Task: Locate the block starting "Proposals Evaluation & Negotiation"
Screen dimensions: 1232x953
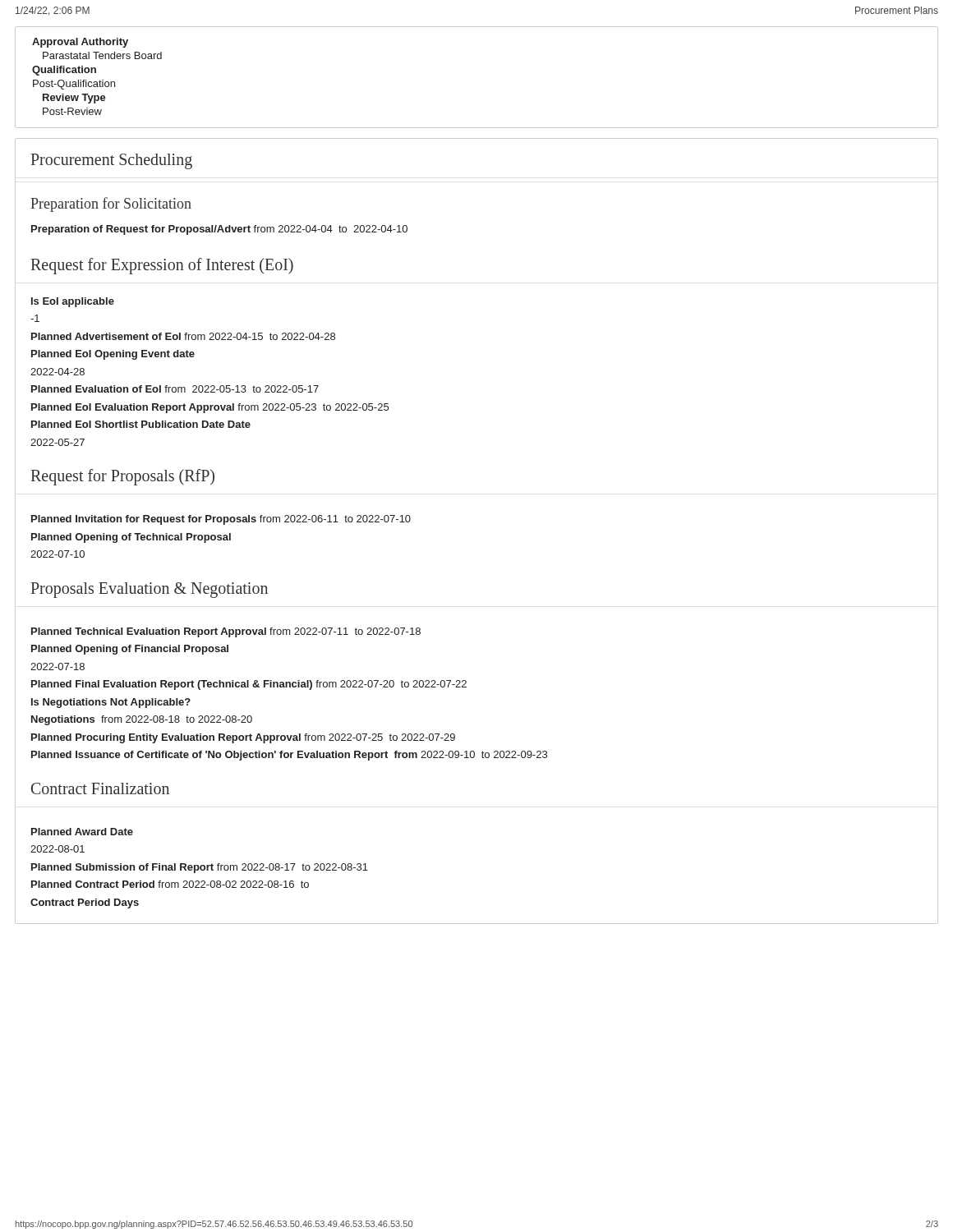Action: 149,588
